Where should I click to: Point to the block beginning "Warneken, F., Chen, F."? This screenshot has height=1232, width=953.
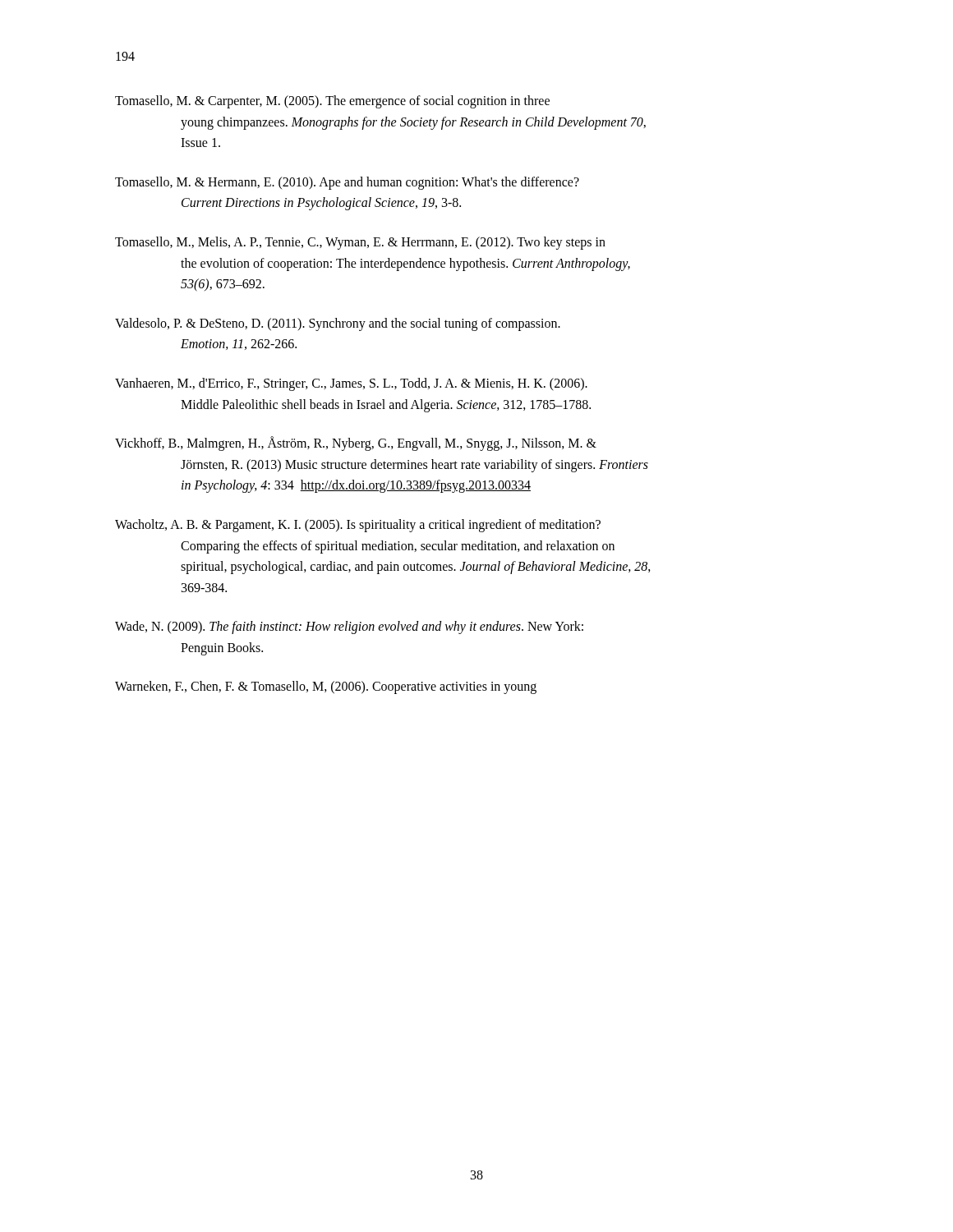pyautogui.click(x=493, y=687)
